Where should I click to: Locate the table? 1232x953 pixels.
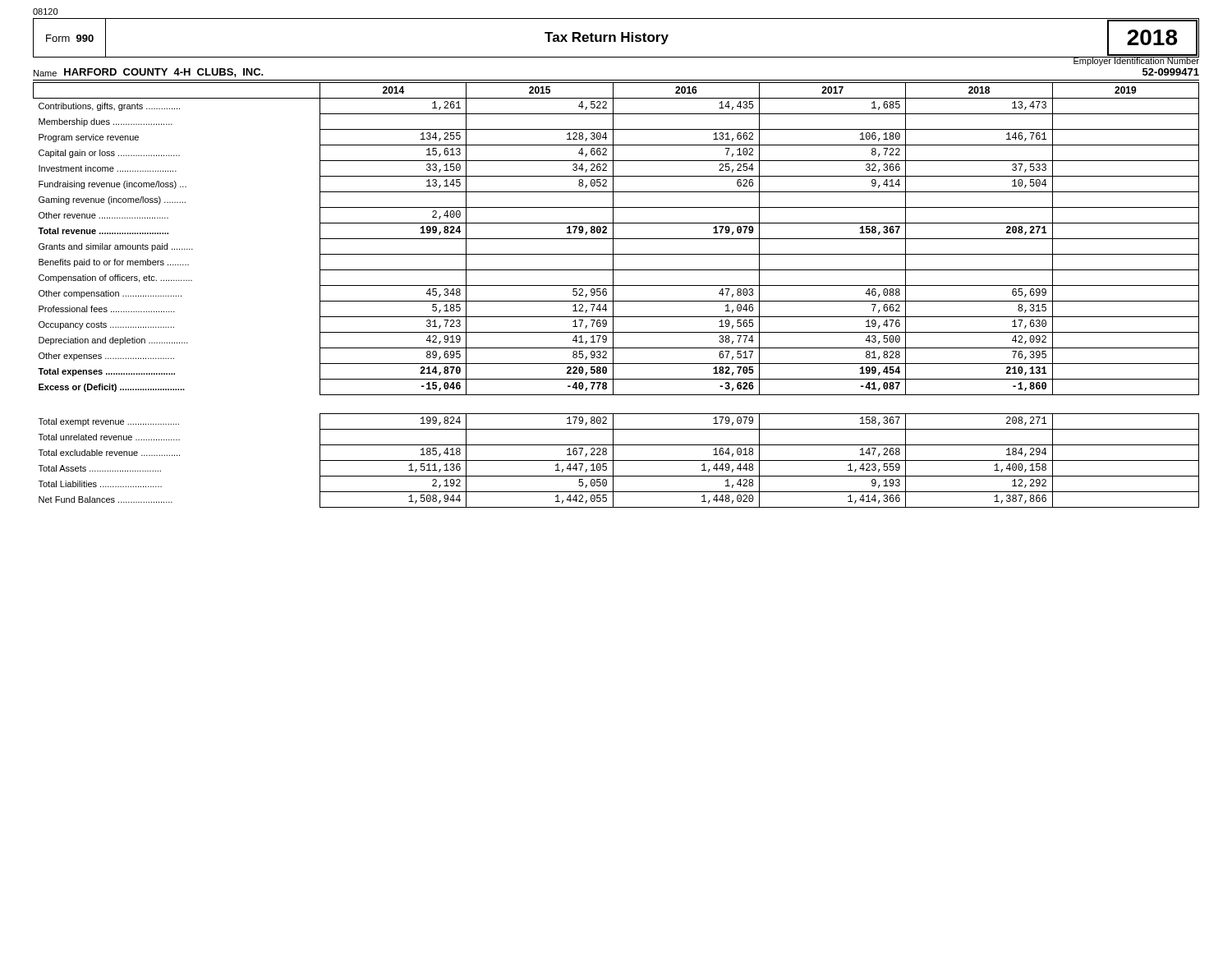[x=616, y=295]
